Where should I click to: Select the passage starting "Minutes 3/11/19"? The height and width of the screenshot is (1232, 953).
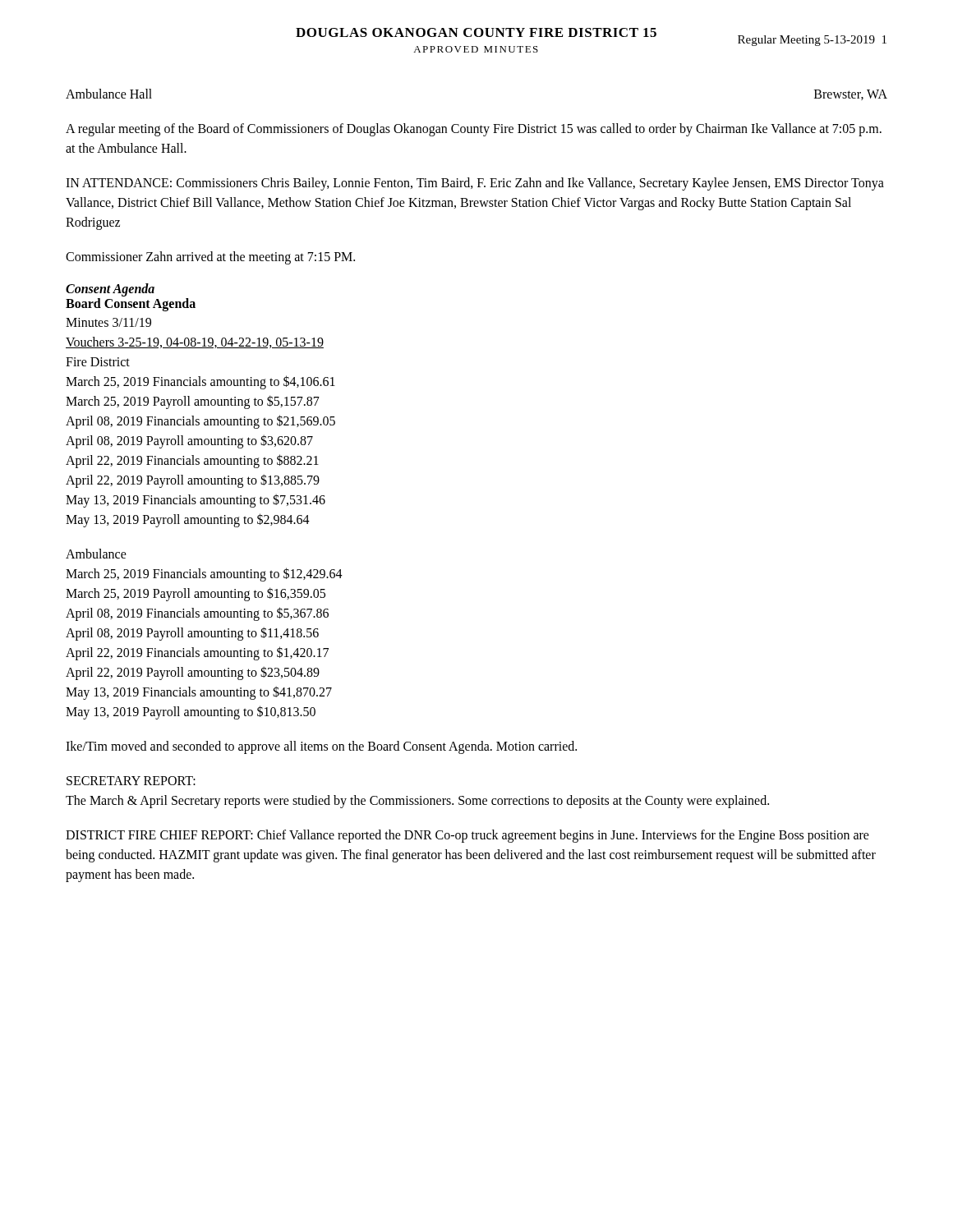coord(109,322)
